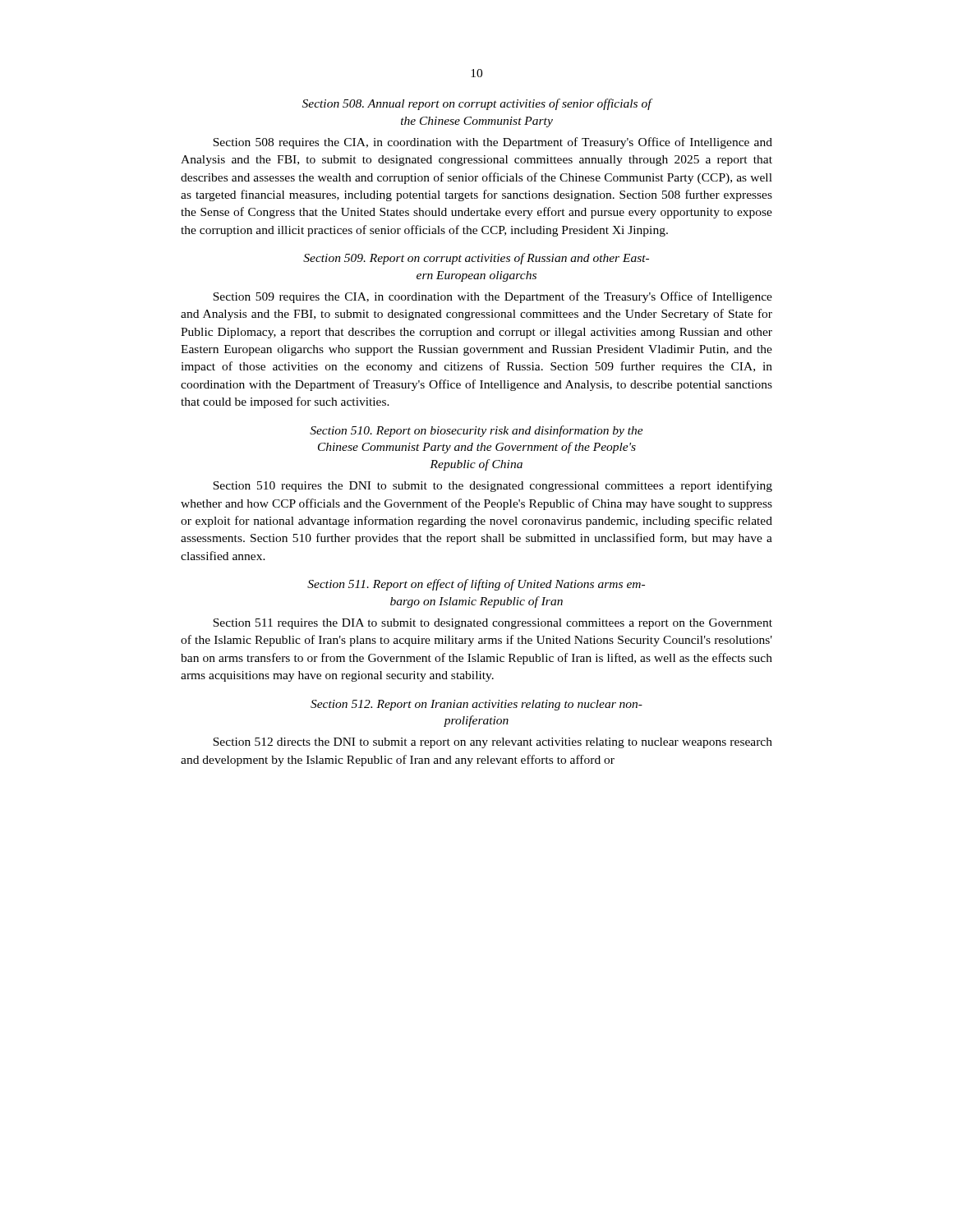Select the section header with the text "Section 510. Report on biosecurity"
The width and height of the screenshot is (953, 1232).
(476, 447)
